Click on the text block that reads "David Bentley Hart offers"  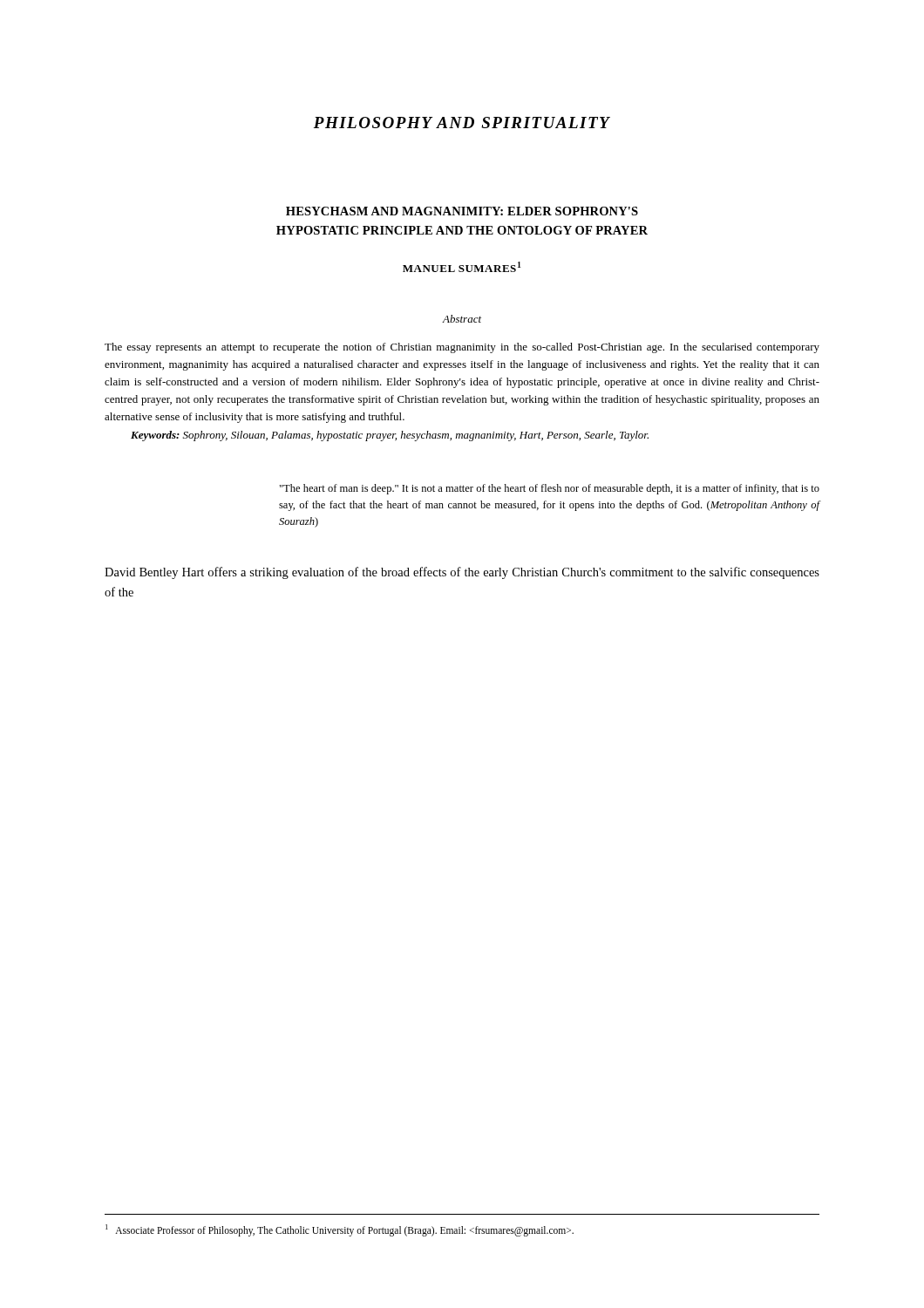tap(462, 582)
